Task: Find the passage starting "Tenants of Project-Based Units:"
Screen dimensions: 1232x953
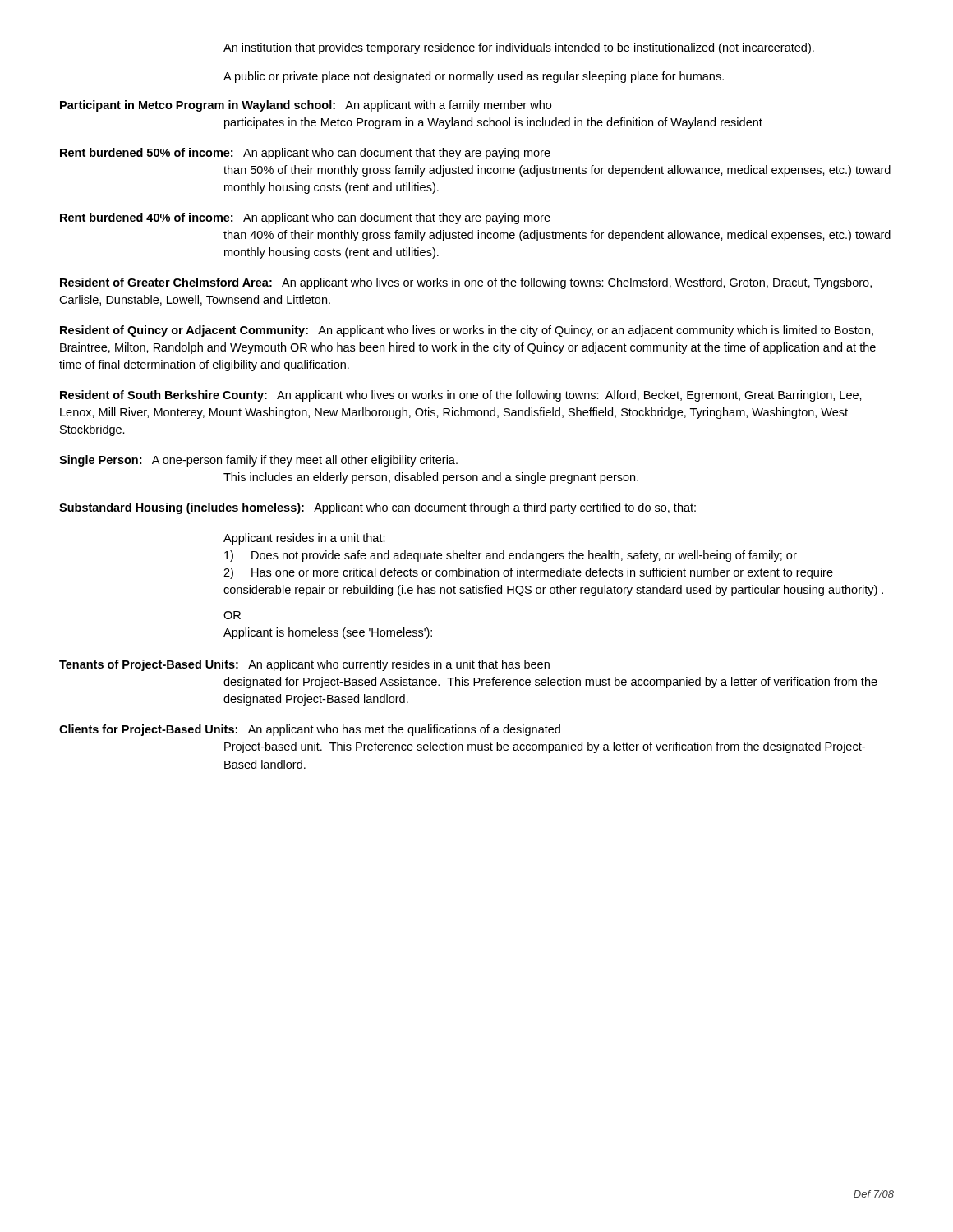Action: coord(476,683)
